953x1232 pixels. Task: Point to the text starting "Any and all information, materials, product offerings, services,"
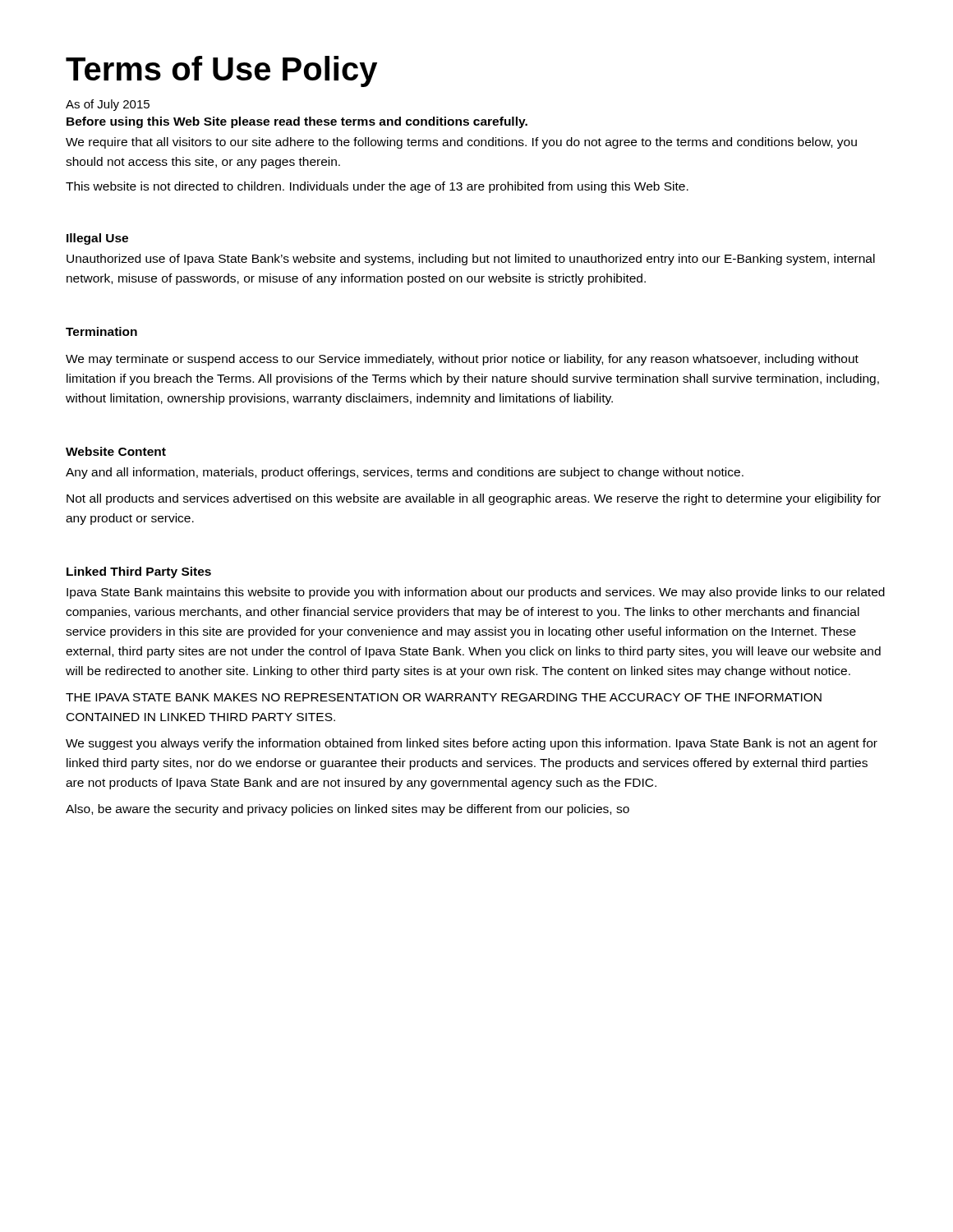(476, 472)
